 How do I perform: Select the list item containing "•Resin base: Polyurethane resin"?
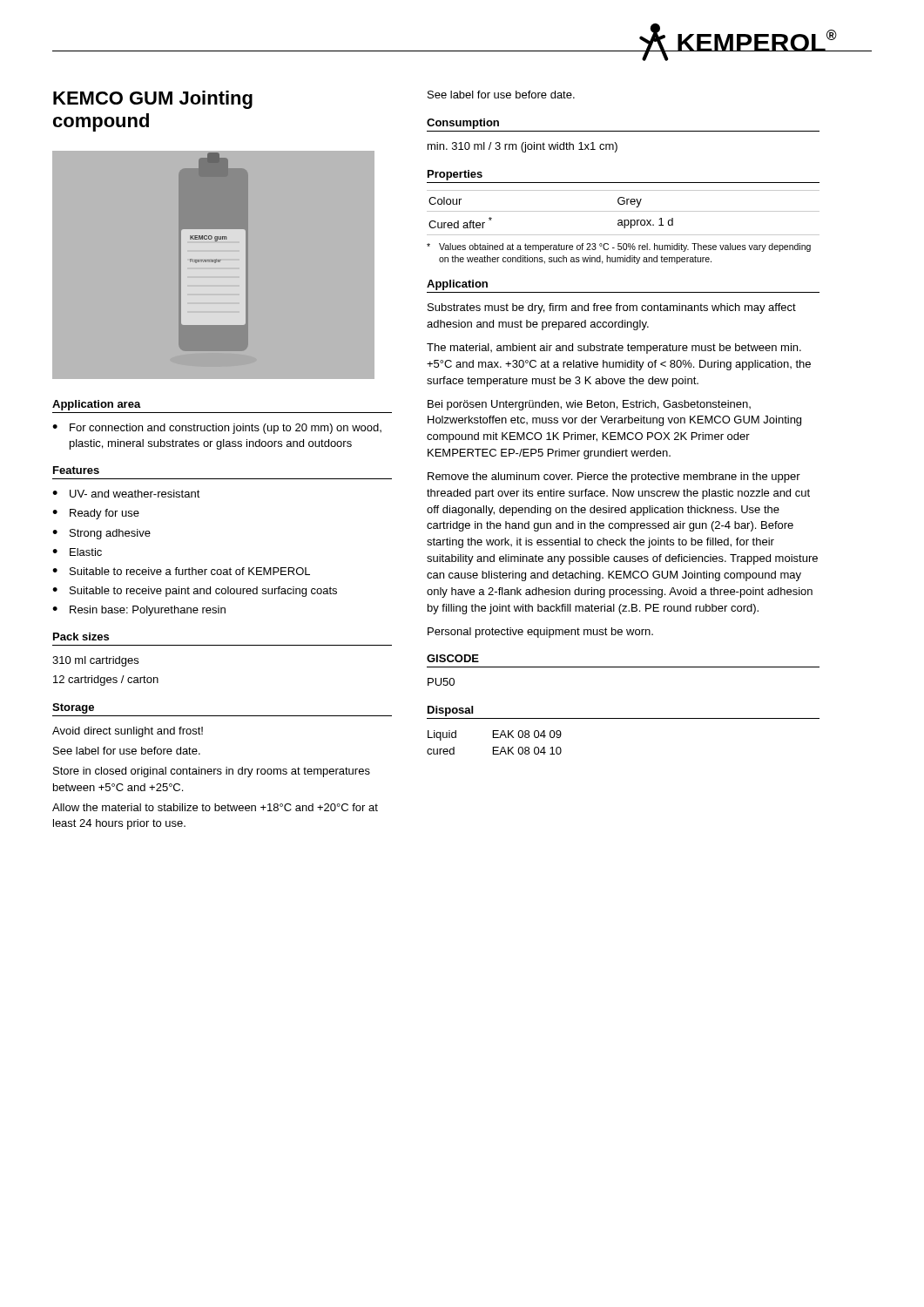[x=139, y=610]
